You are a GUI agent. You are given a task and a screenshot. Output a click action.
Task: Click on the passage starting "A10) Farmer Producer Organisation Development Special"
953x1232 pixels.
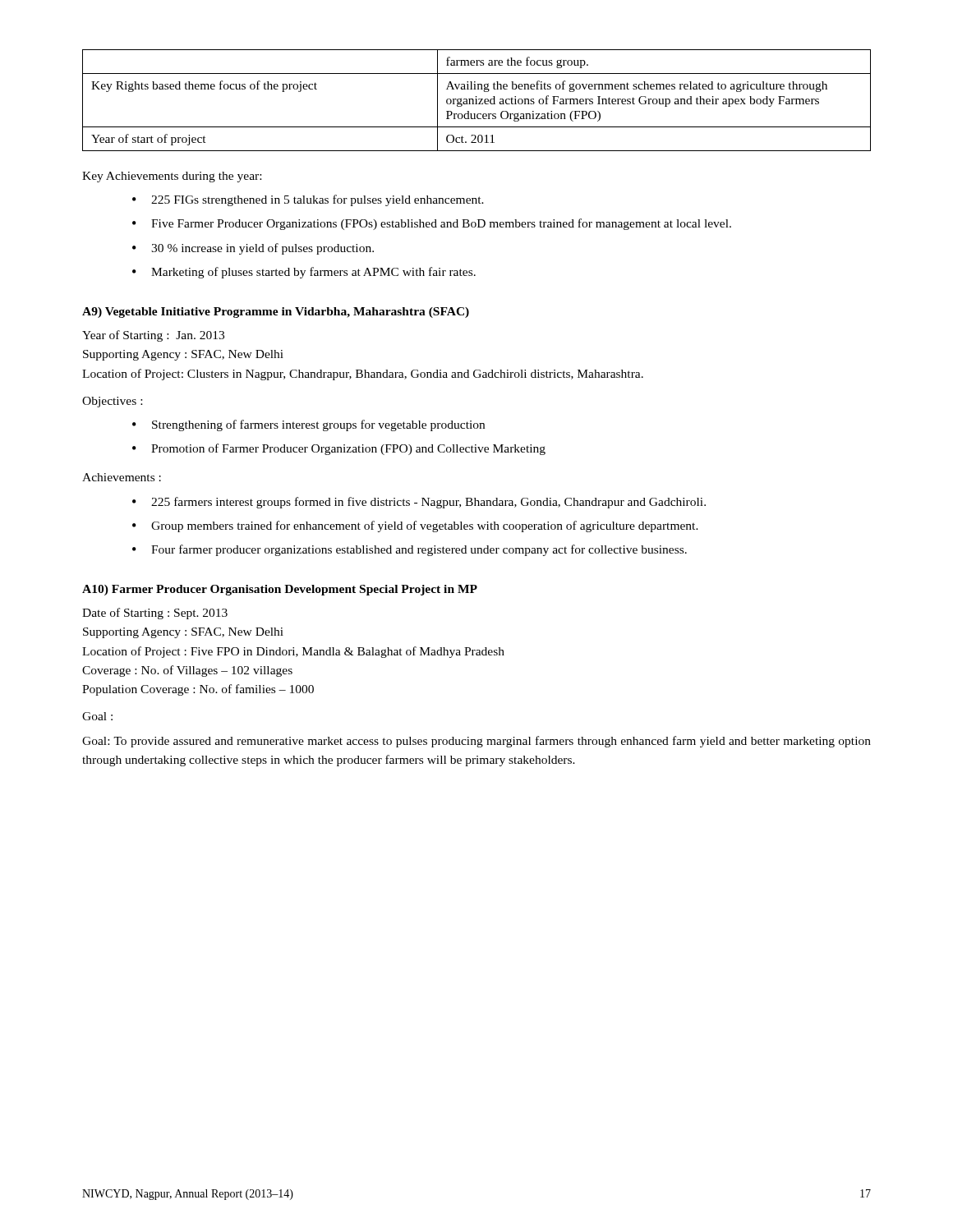point(280,589)
